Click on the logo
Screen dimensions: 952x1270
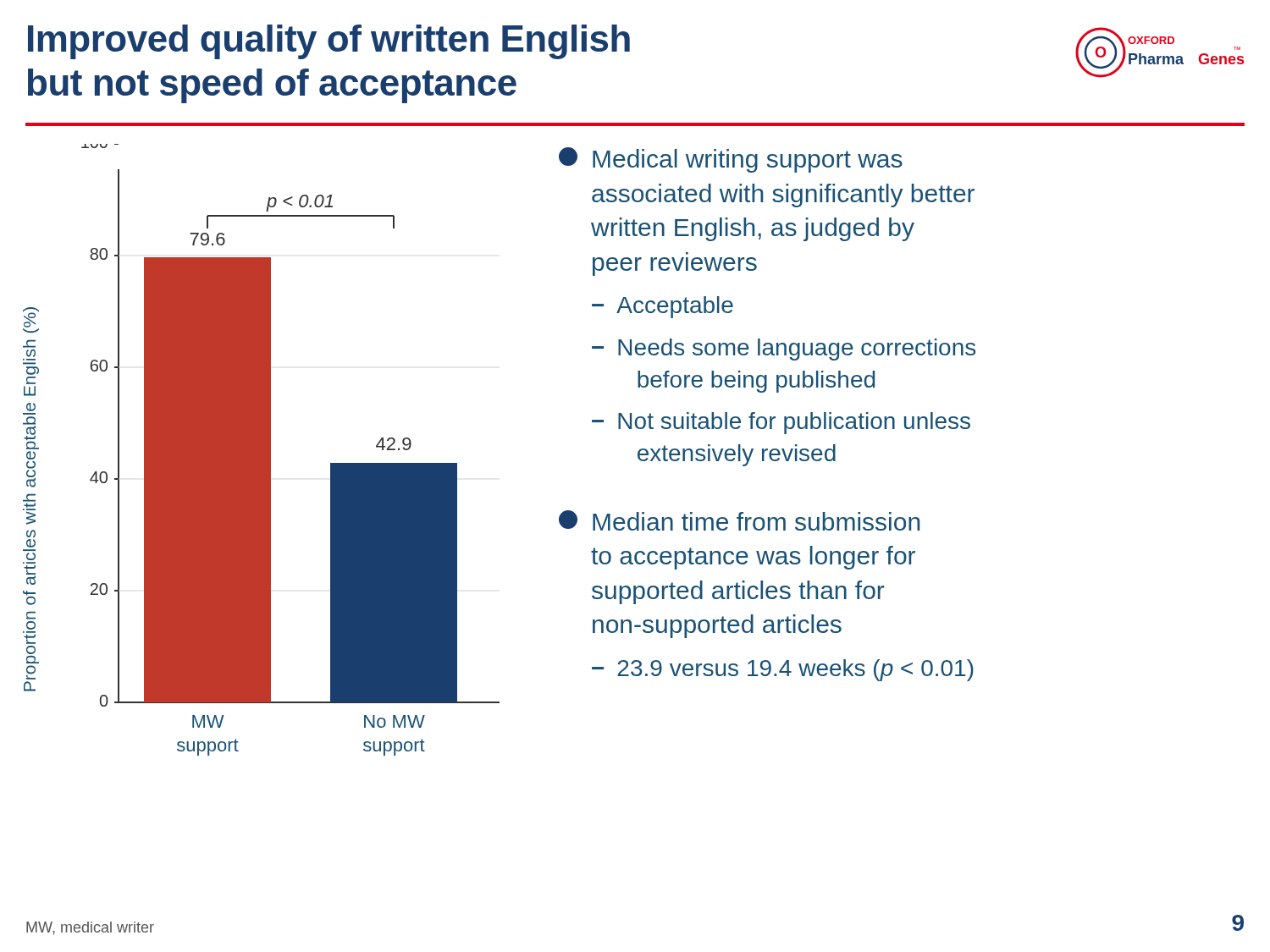1160,56
